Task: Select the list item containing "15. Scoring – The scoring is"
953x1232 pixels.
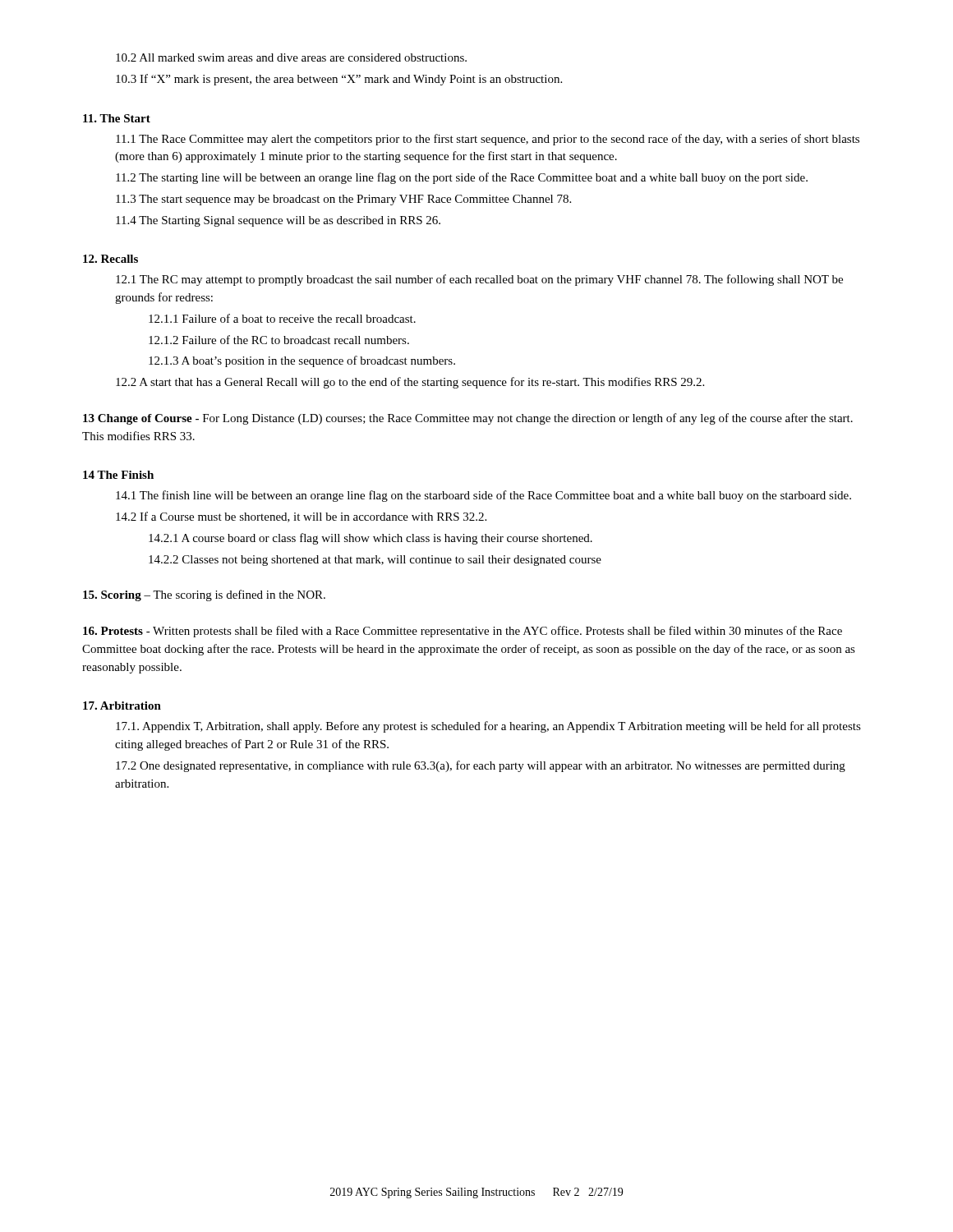Action: click(204, 595)
